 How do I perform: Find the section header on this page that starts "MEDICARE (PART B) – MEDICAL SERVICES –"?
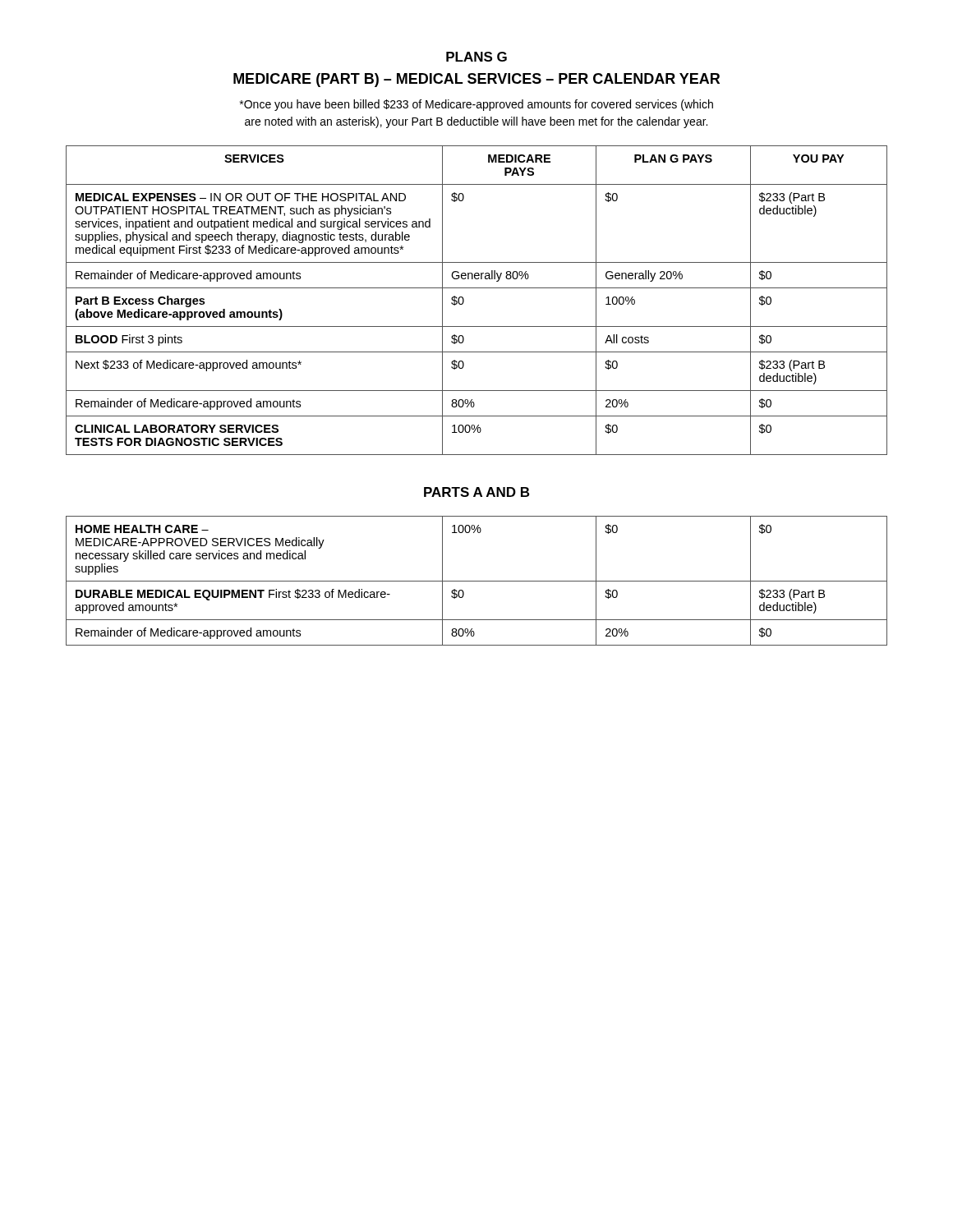pyautogui.click(x=476, y=79)
